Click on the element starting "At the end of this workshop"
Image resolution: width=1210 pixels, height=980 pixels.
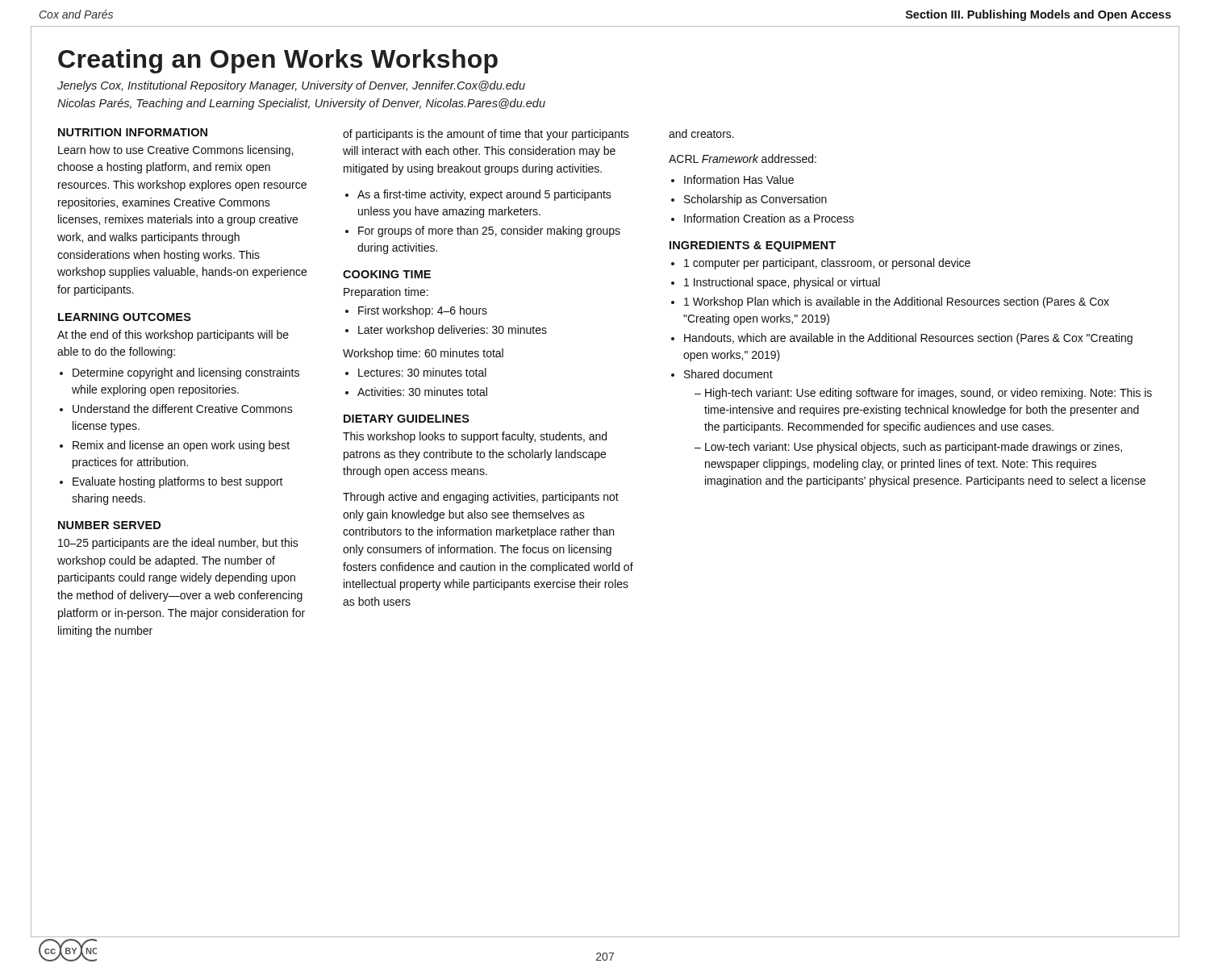(173, 343)
